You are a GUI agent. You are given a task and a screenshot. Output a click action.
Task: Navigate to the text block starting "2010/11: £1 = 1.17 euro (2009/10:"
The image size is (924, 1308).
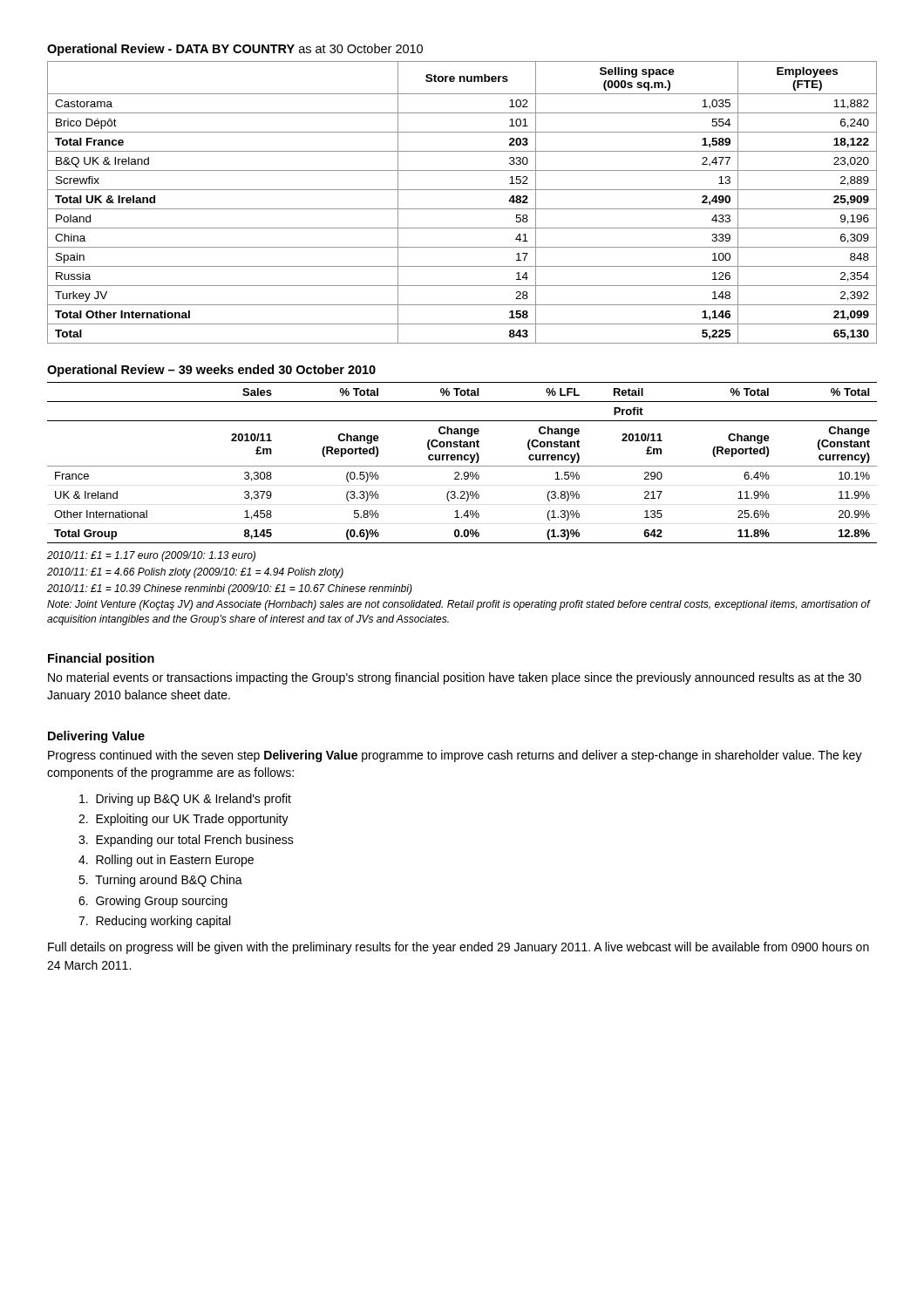[152, 555]
